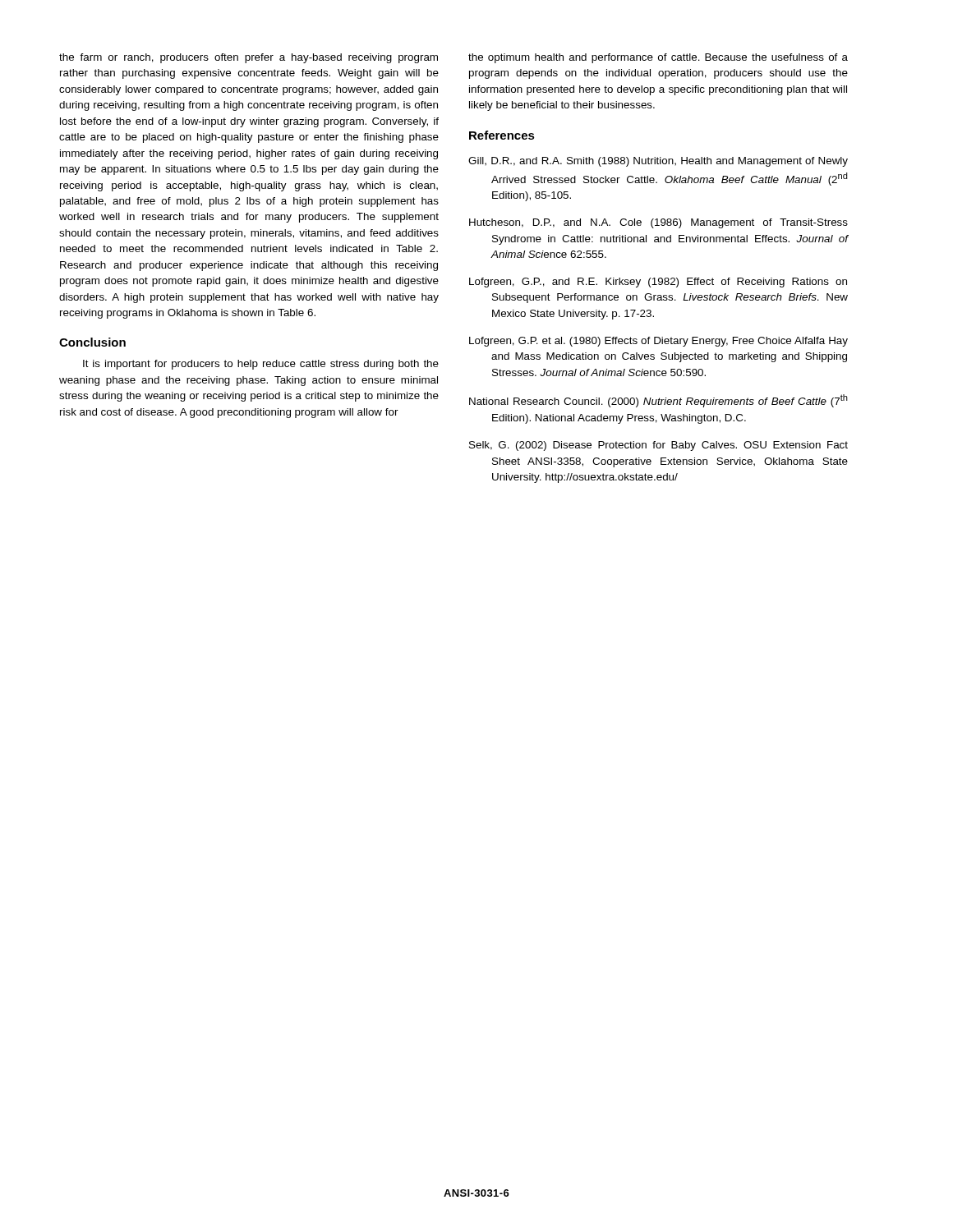Point to the region starting "National Research Council. (2000) Nutrient Requirements"
Image resolution: width=953 pixels, height=1232 pixels.
click(658, 409)
